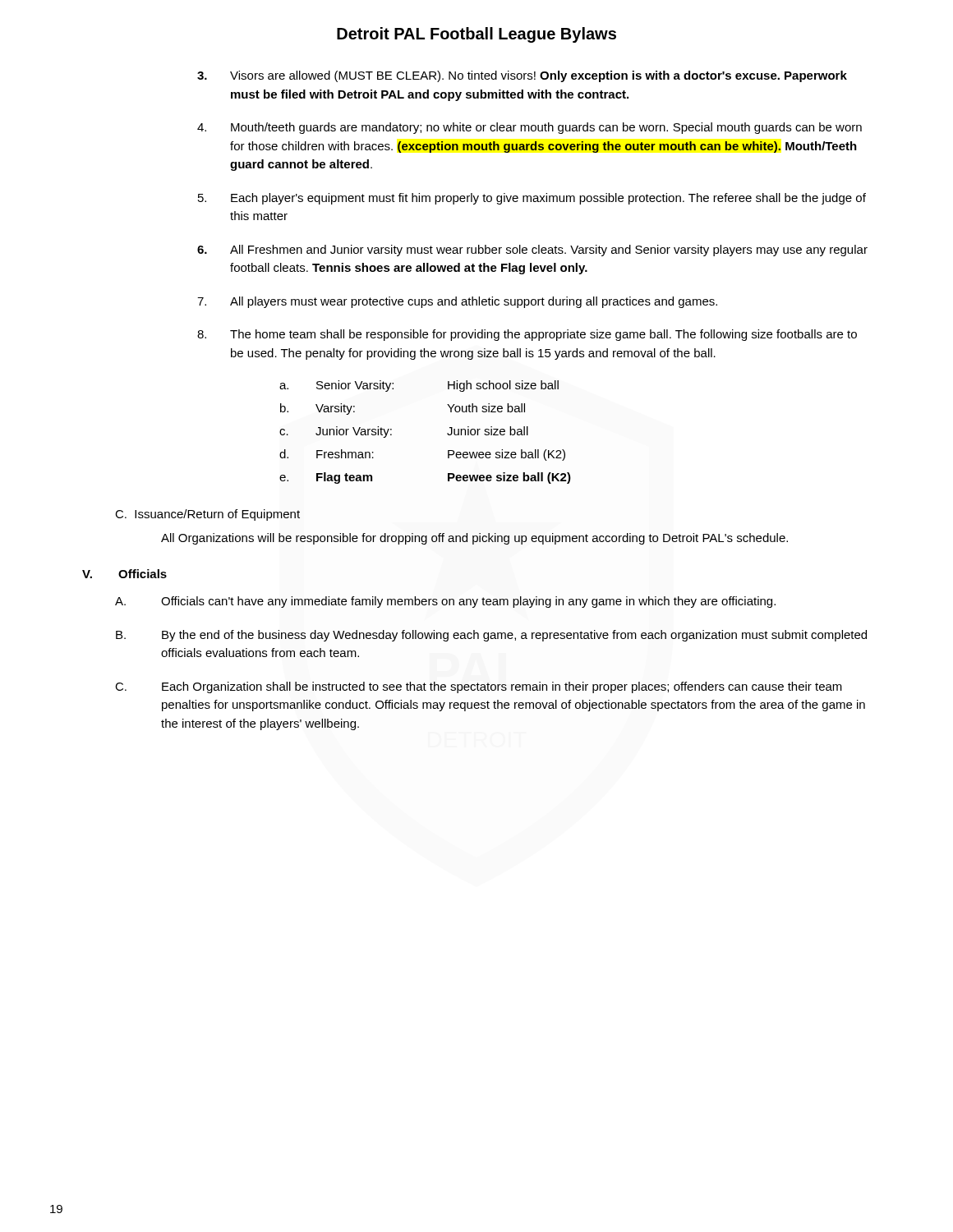This screenshot has height=1232, width=953.
Task: Point to the region starting "7. All players must wear protective cups and"
Action: click(458, 301)
